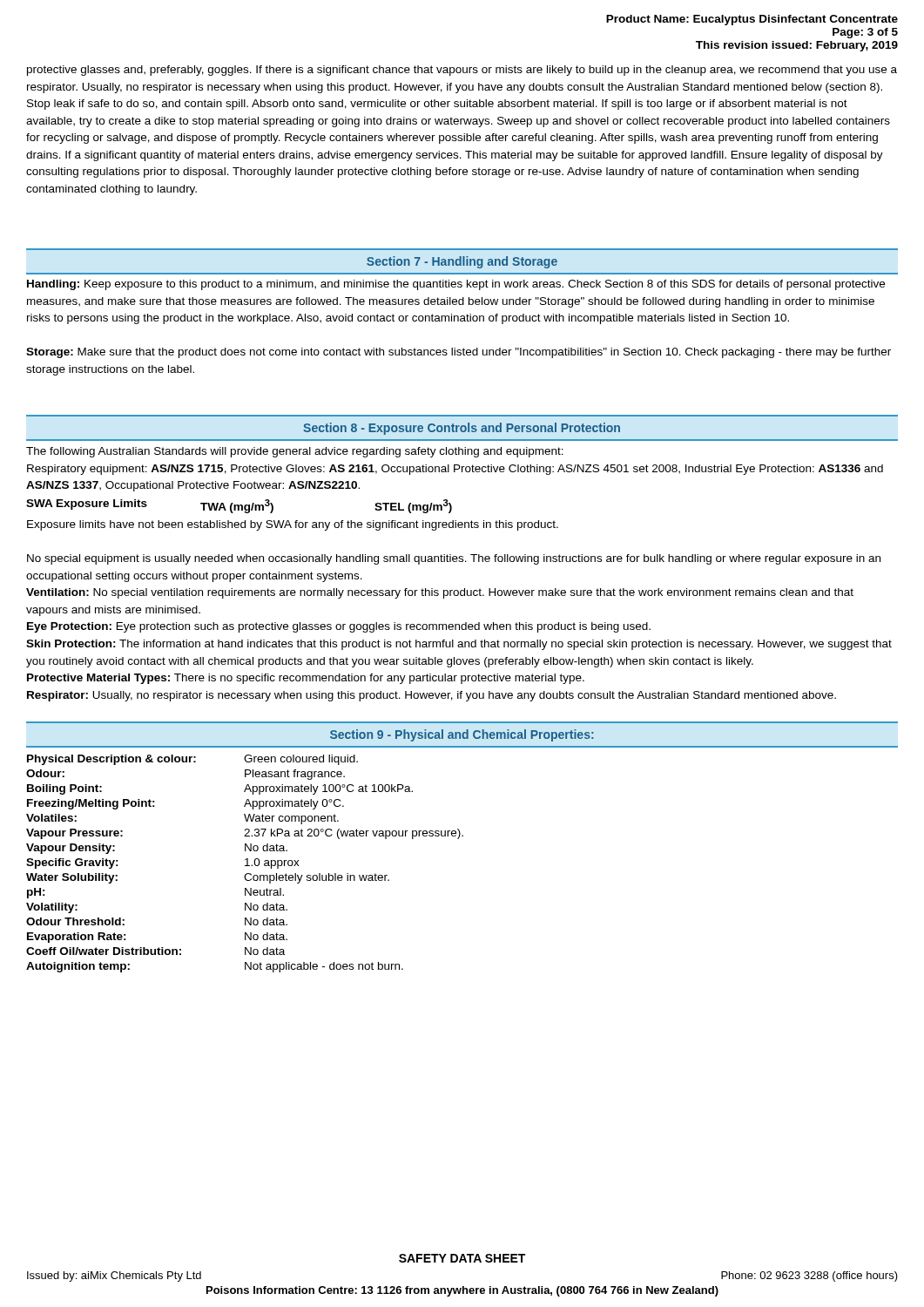Navigate to the text starting "Exposure limits have"
924x1307 pixels.
[x=293, y=525]
